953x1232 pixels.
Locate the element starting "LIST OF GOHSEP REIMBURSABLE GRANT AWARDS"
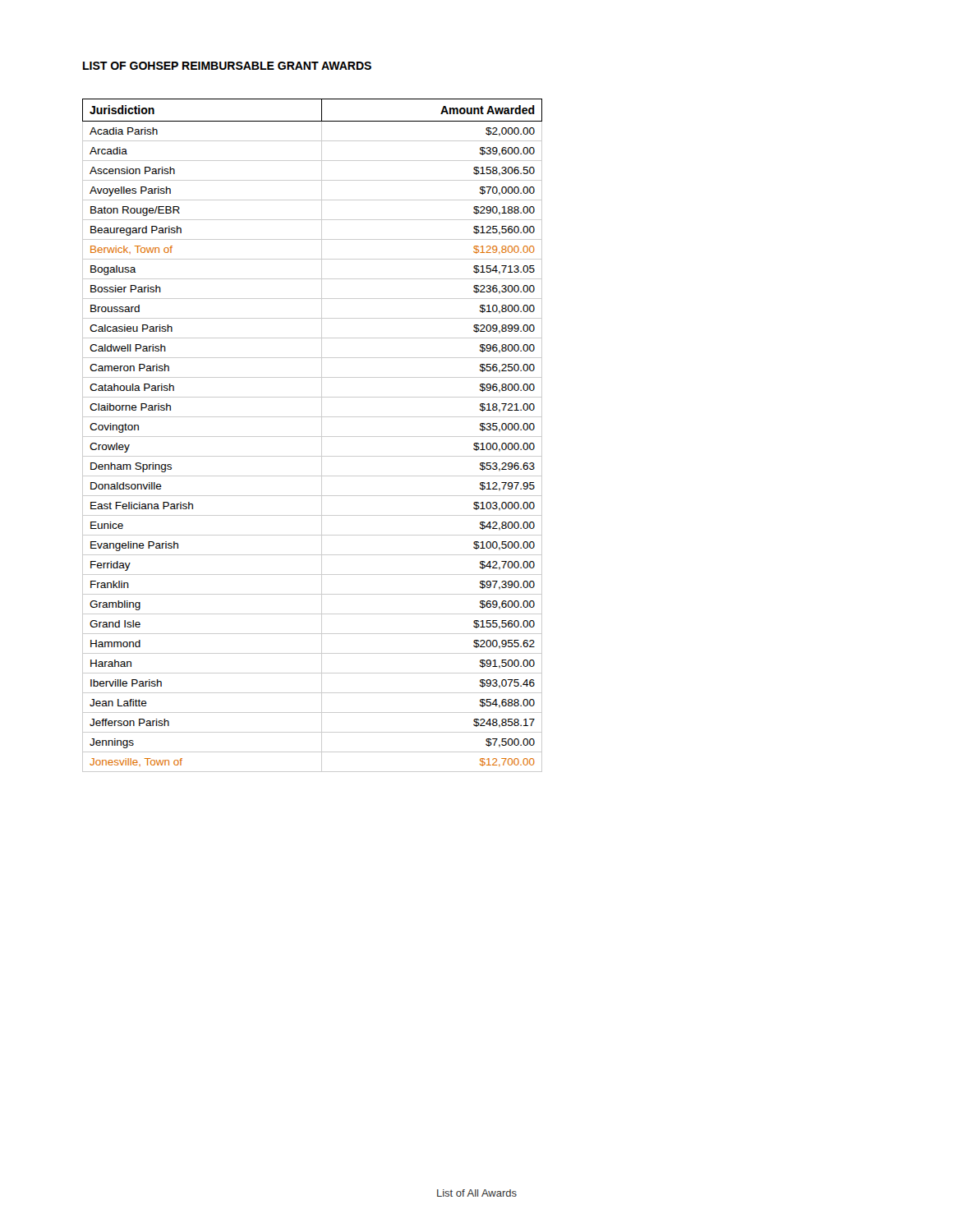click(x=227, y=66)
